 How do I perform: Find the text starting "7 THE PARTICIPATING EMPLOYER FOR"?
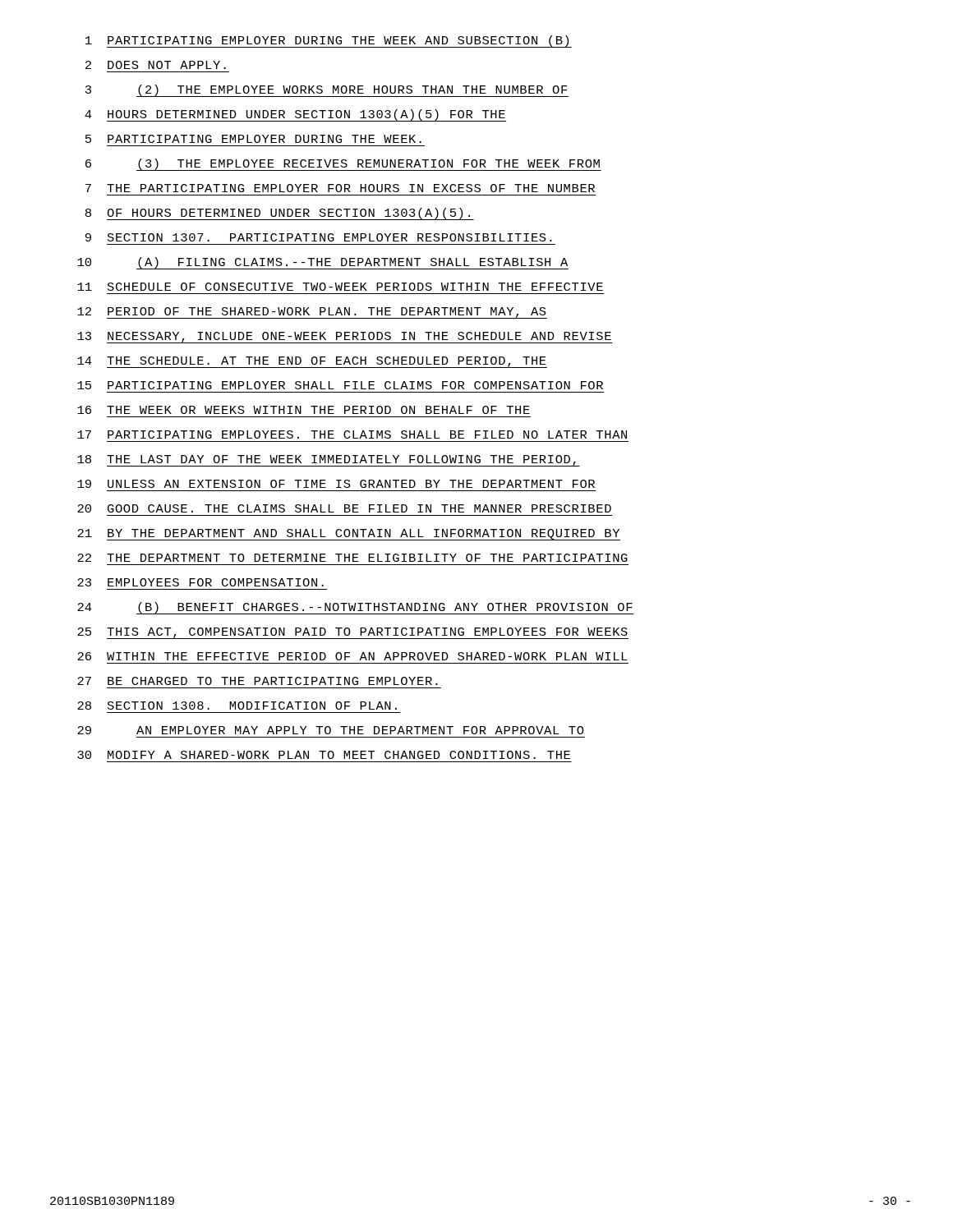point(481,189)
